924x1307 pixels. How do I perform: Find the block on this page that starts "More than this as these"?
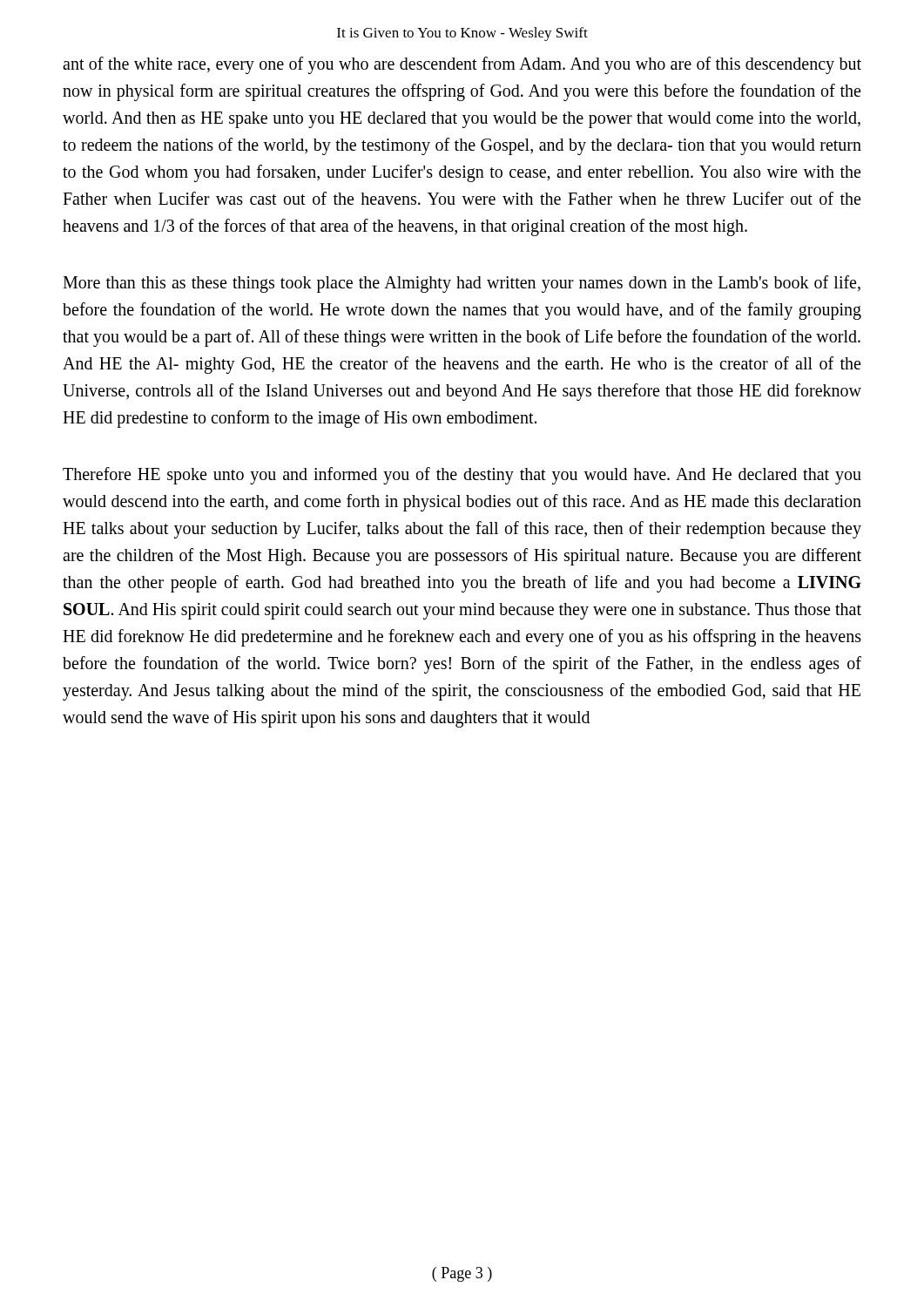[x=462, y=350]
